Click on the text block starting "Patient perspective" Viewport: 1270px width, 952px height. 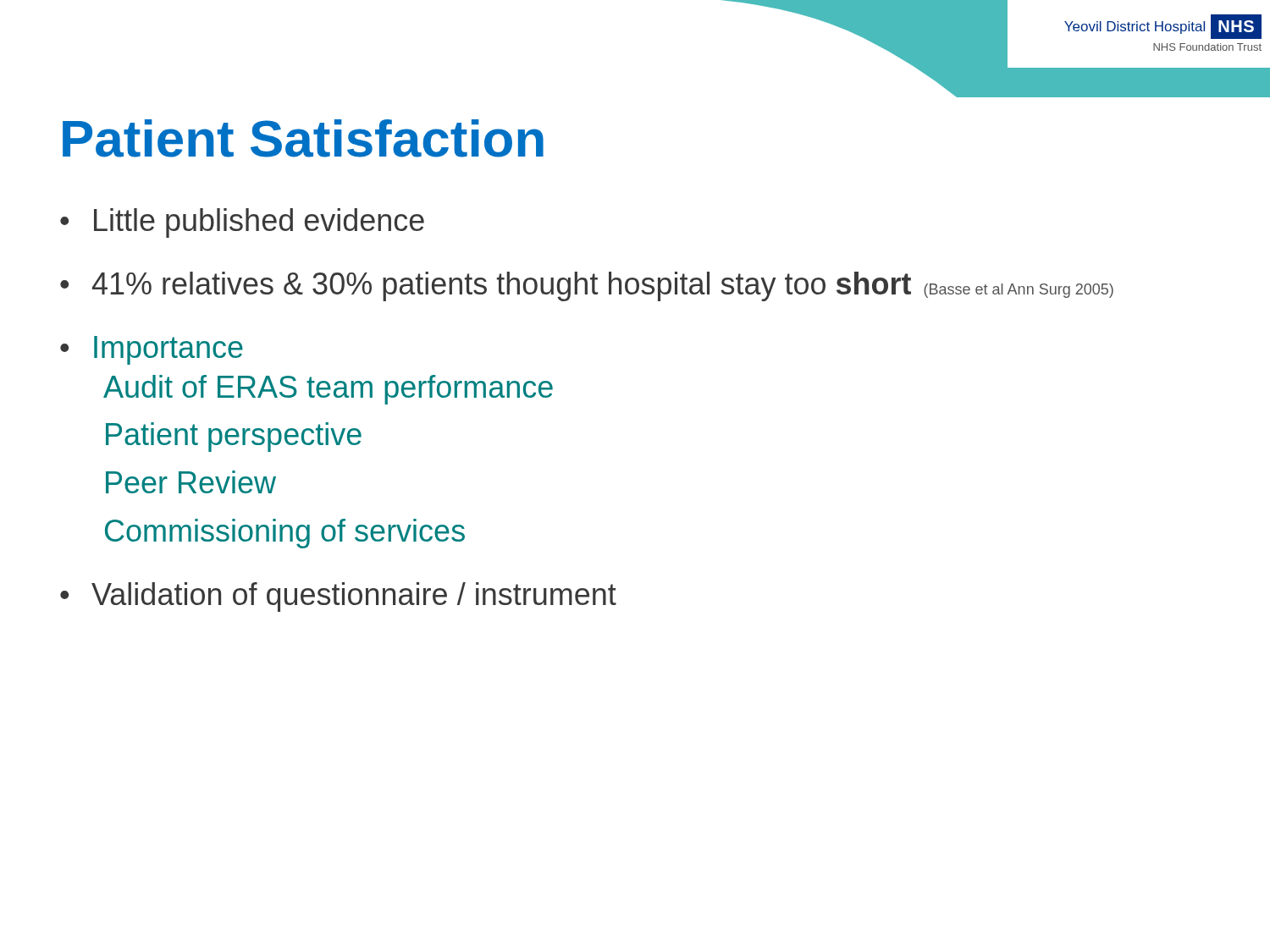point(233,435)
